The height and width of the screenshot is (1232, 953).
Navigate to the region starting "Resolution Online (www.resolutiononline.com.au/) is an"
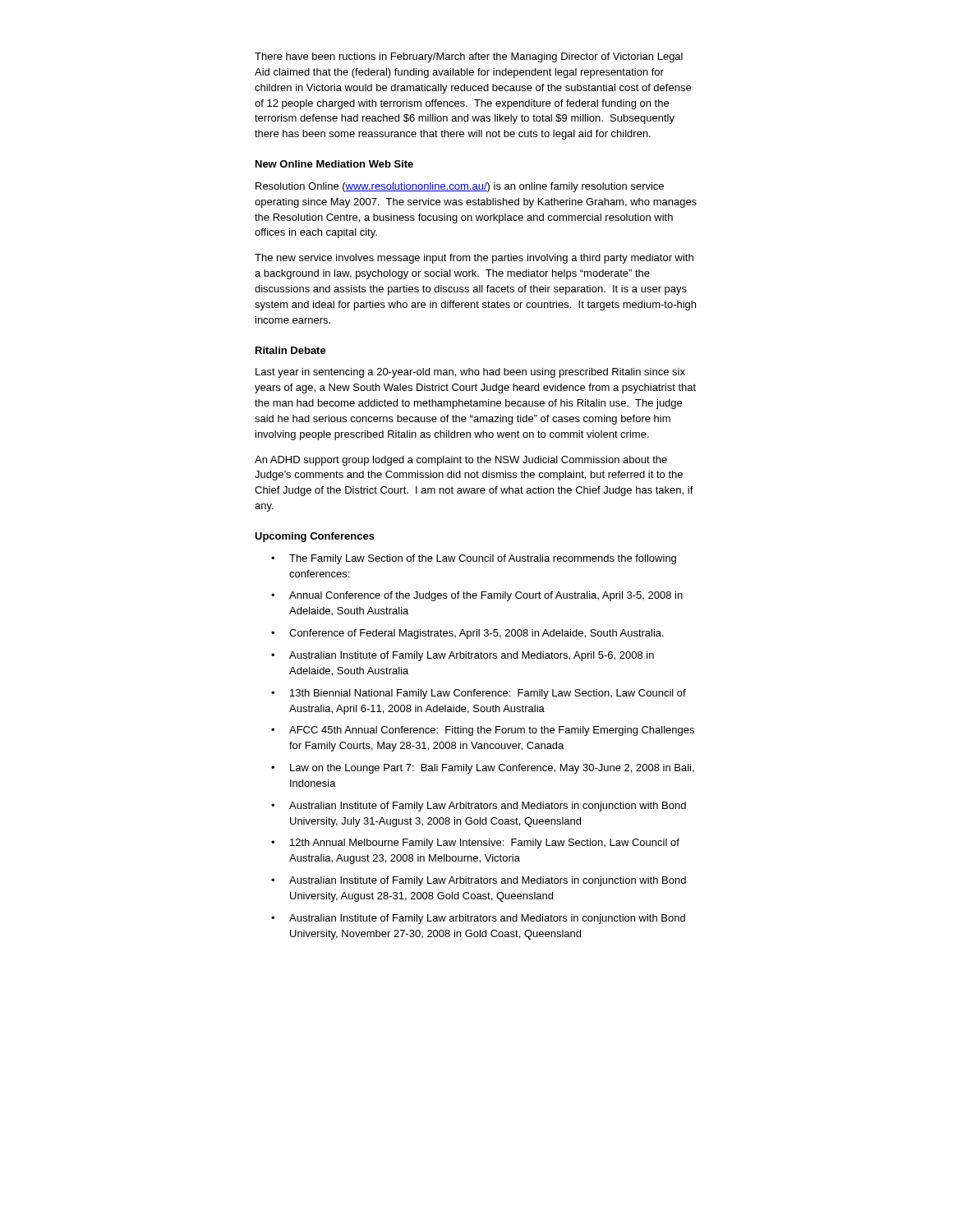476,209
